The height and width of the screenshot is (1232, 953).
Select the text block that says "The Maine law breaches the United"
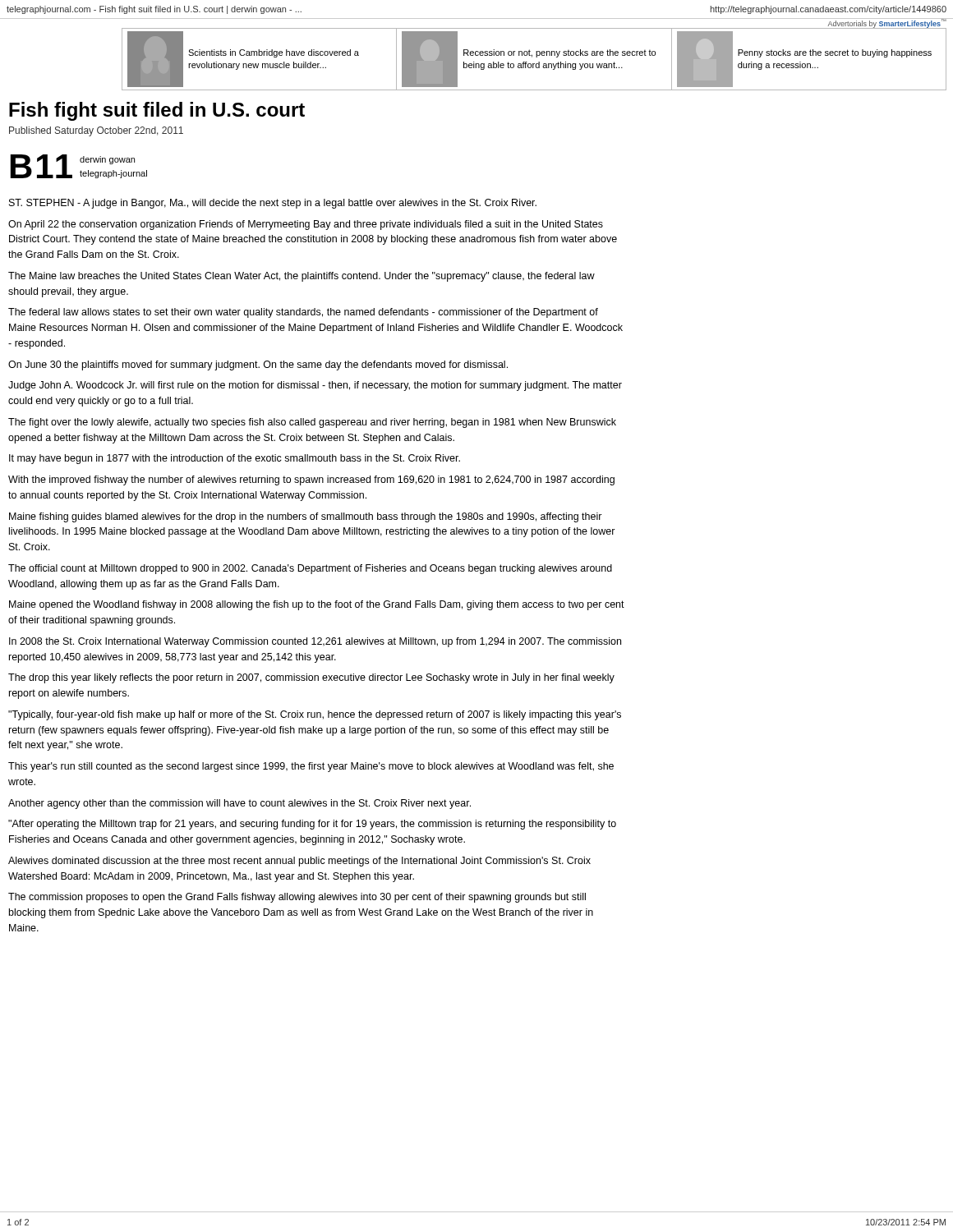[301, 283]
